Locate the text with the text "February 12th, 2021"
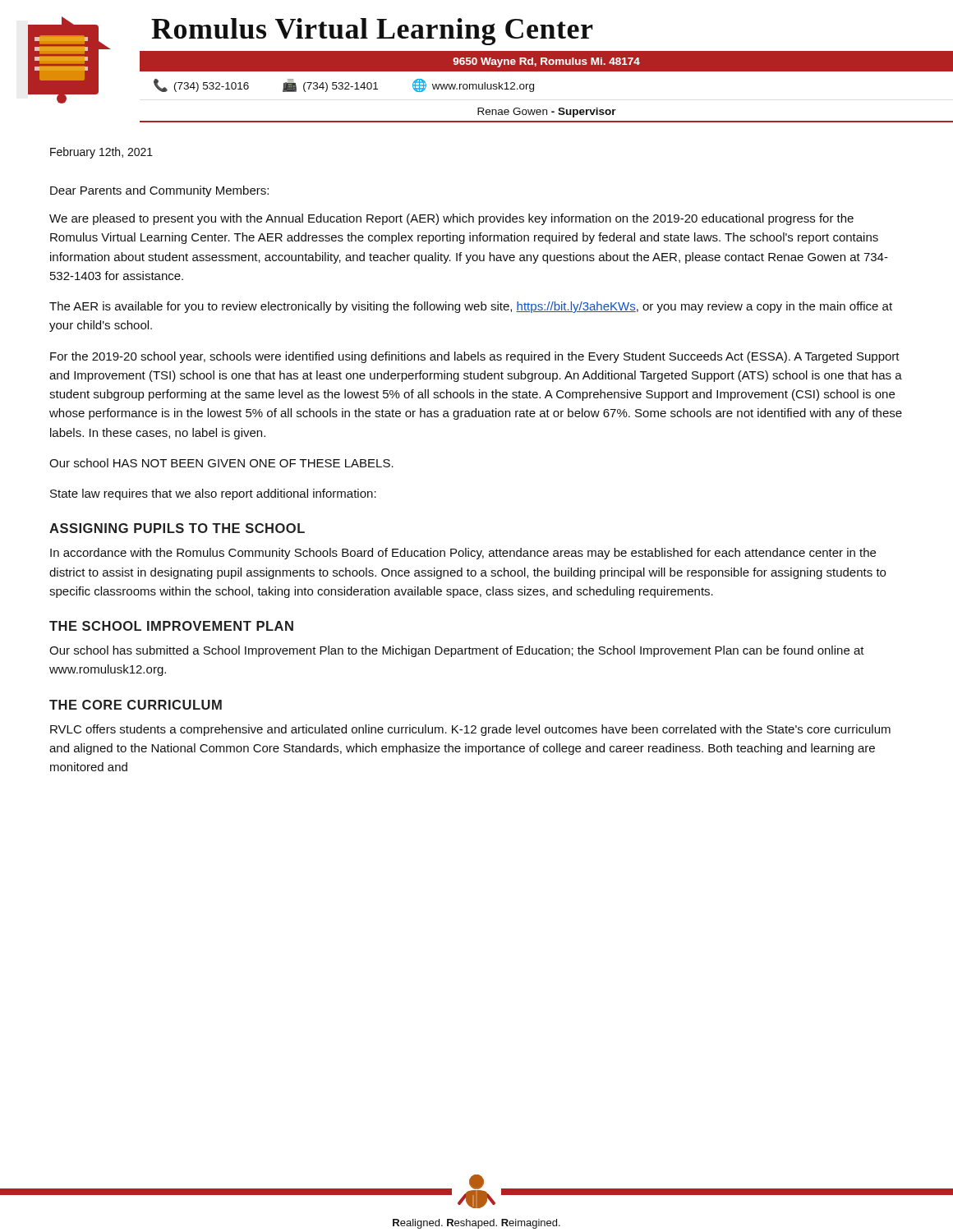This screenshot has height=1232, width=953. tap(101, 152)
